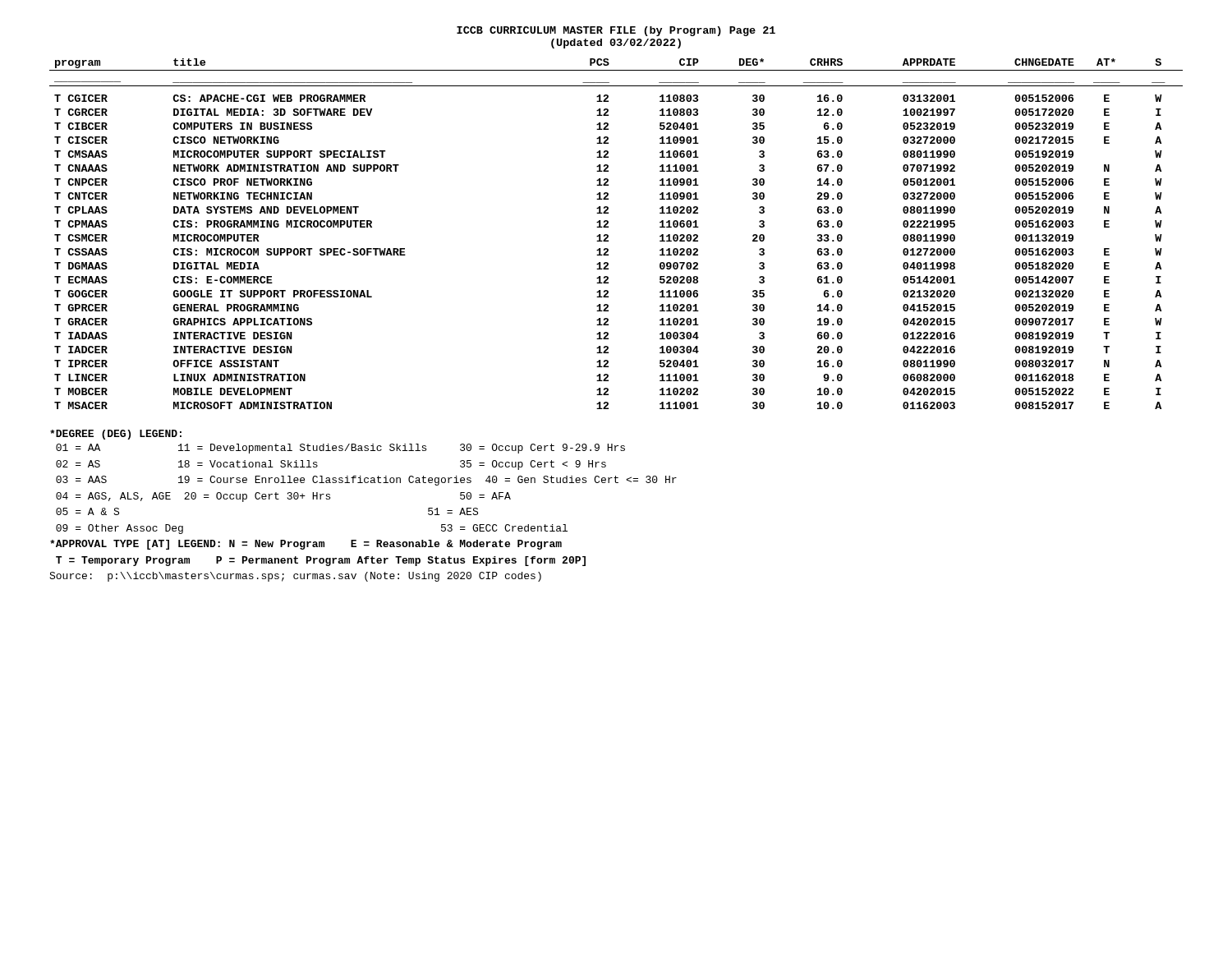Locate the passage starting "09 = Other Assoc Deg 53"

point(116,528)
